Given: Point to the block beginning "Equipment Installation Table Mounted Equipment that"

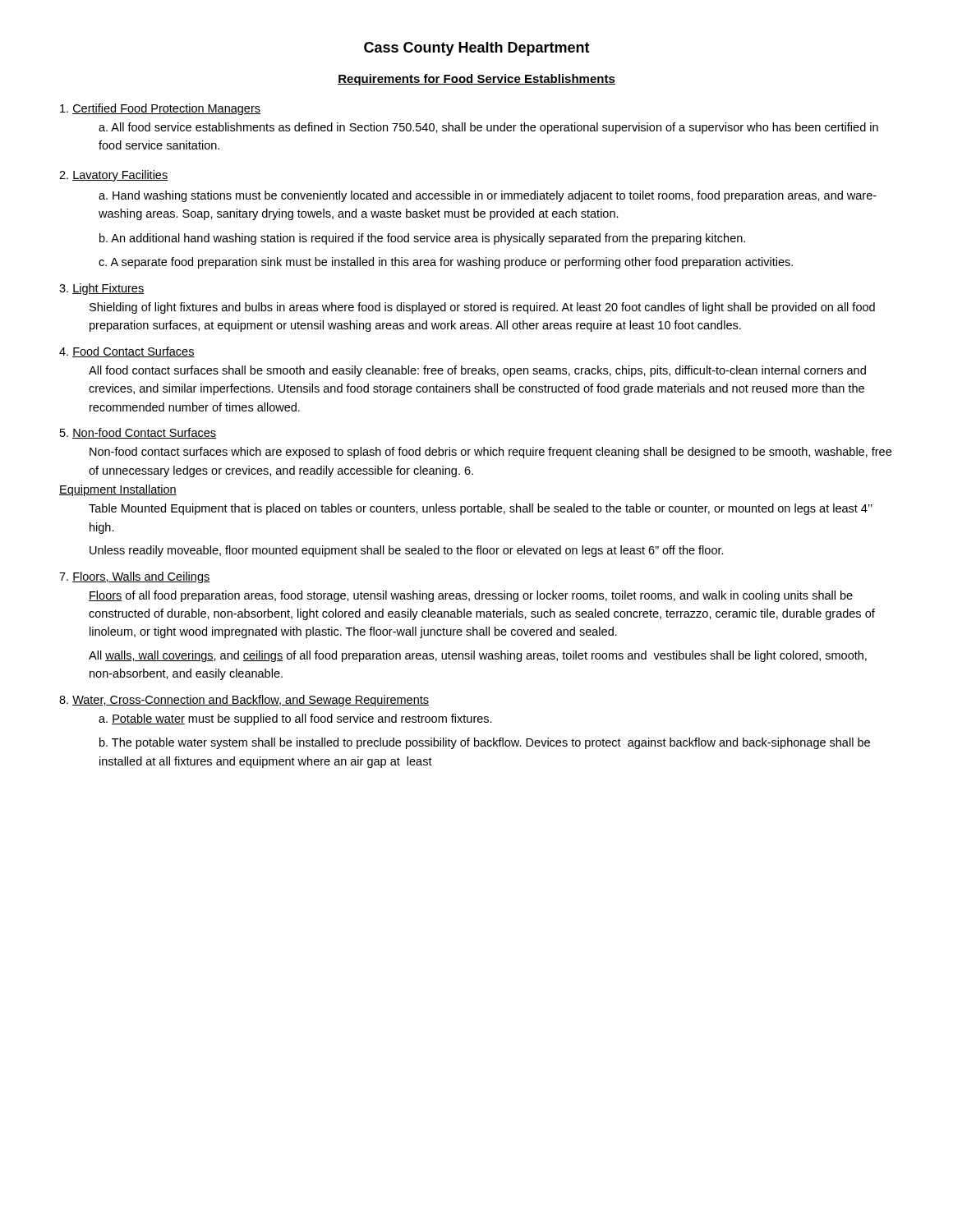Looking at the screenshot, I should pyautogui.click(x=476, y=521).
